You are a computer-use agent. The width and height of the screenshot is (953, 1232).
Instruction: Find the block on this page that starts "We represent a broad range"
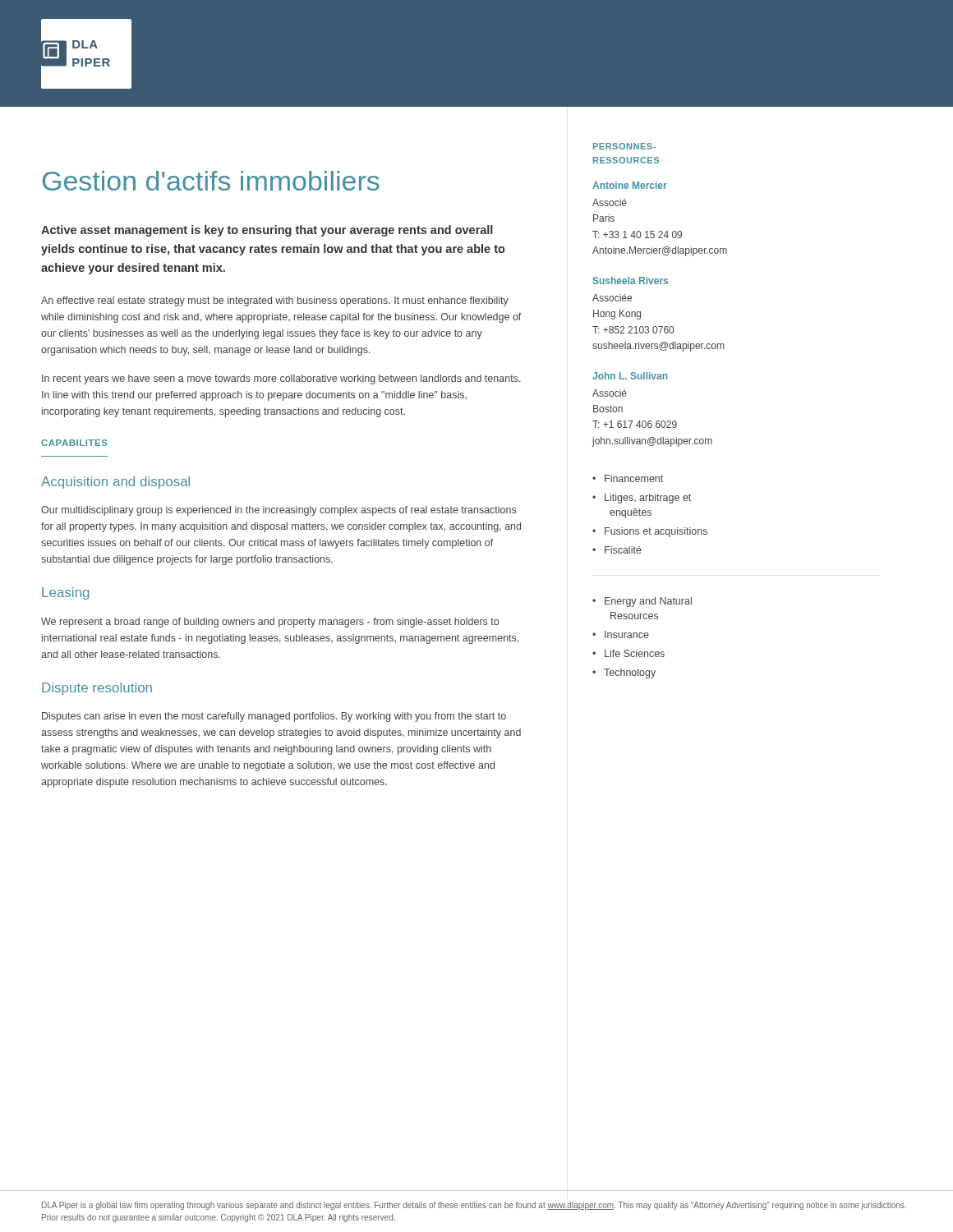[x=280, y=638]
